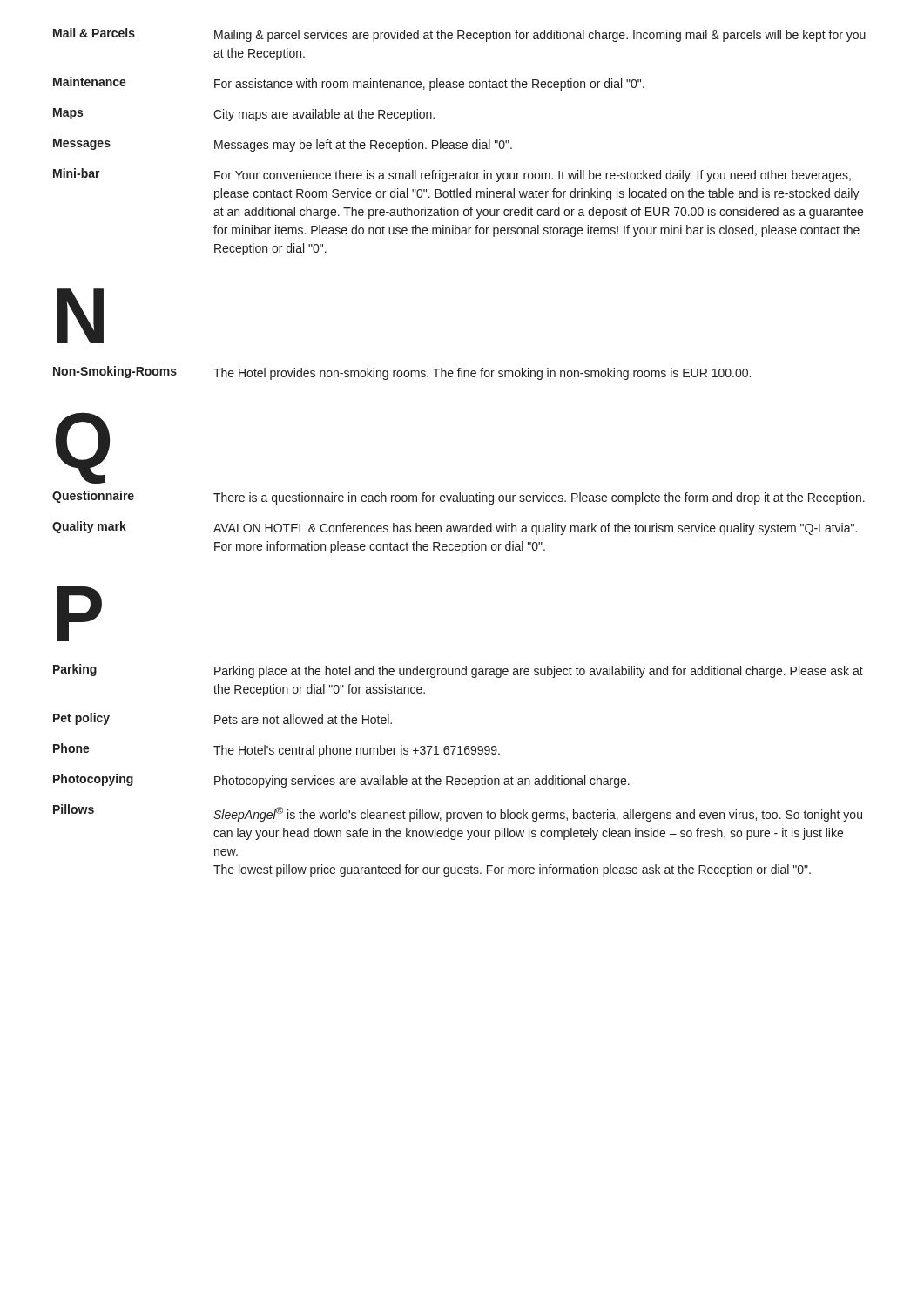Locate the passage starting "Maps City maps are available at the Reception."
This screenshot has height=1307, width=924.
coord(244,115)
